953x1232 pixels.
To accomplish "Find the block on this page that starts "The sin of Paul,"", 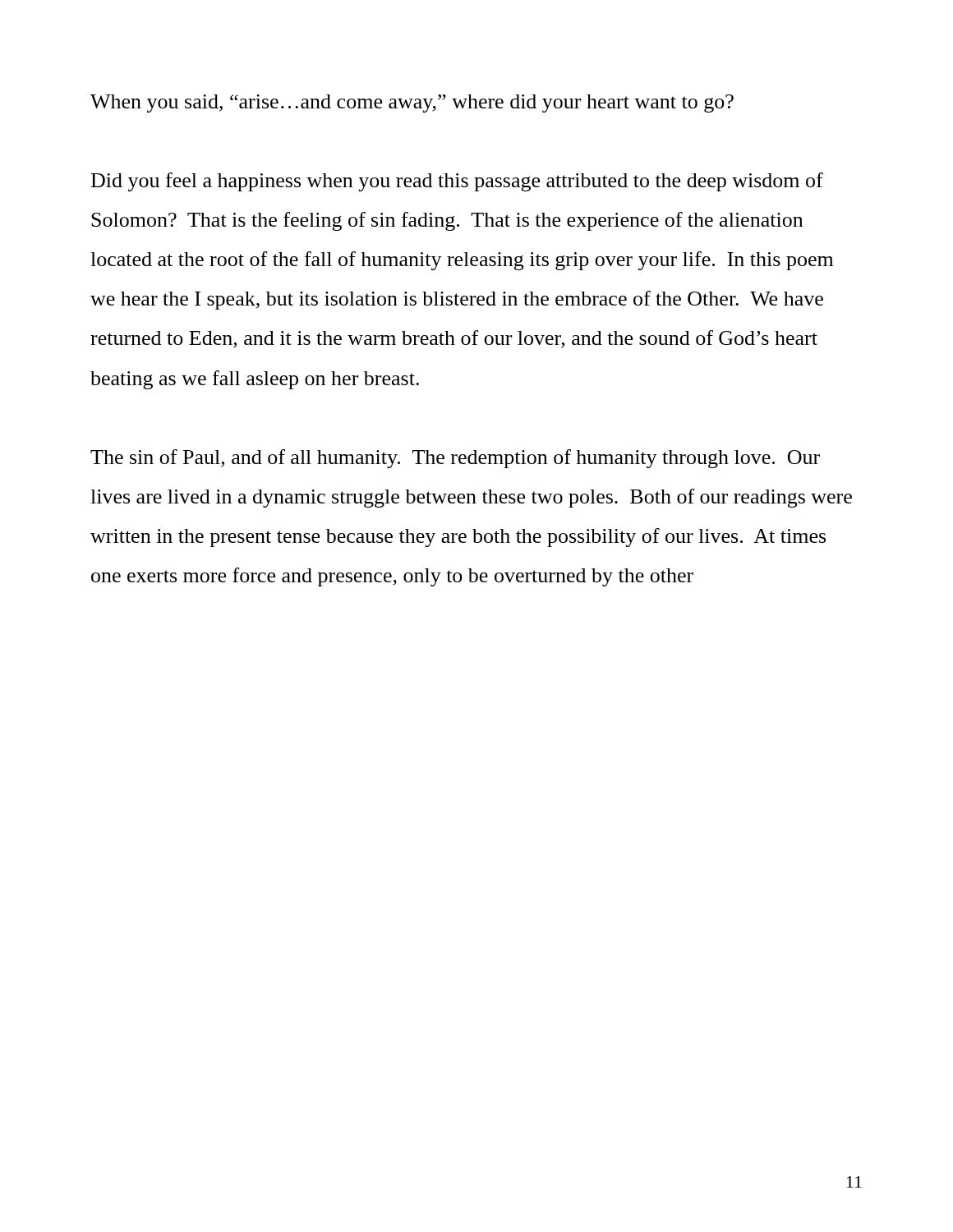I will [455, 459].
